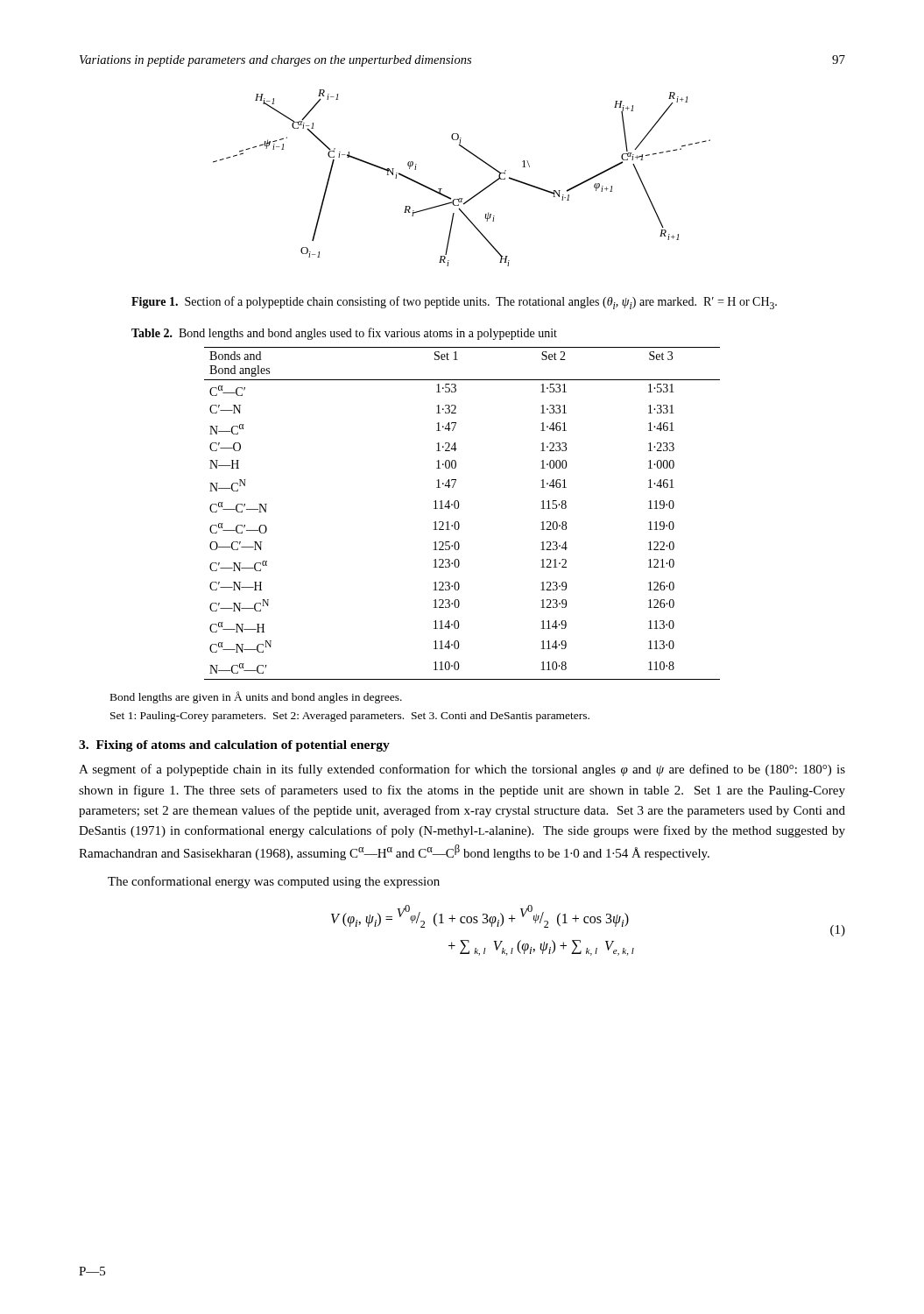Select the table that reads "C α —C′"
The width and height of the screenshot is (924, 1314).
pos(462,515)
